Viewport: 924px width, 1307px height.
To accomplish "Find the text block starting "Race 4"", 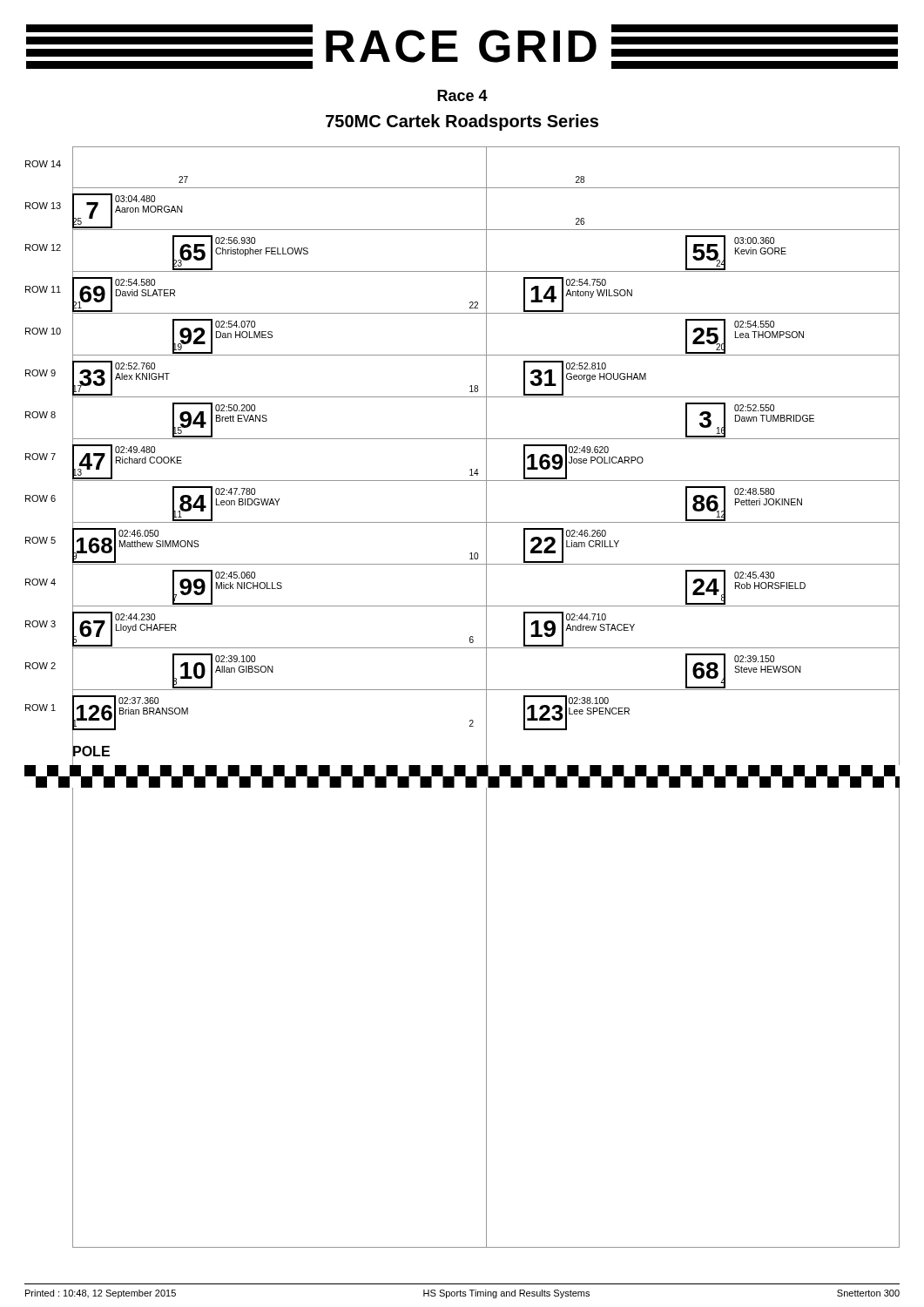I will (x=462, y=96).
